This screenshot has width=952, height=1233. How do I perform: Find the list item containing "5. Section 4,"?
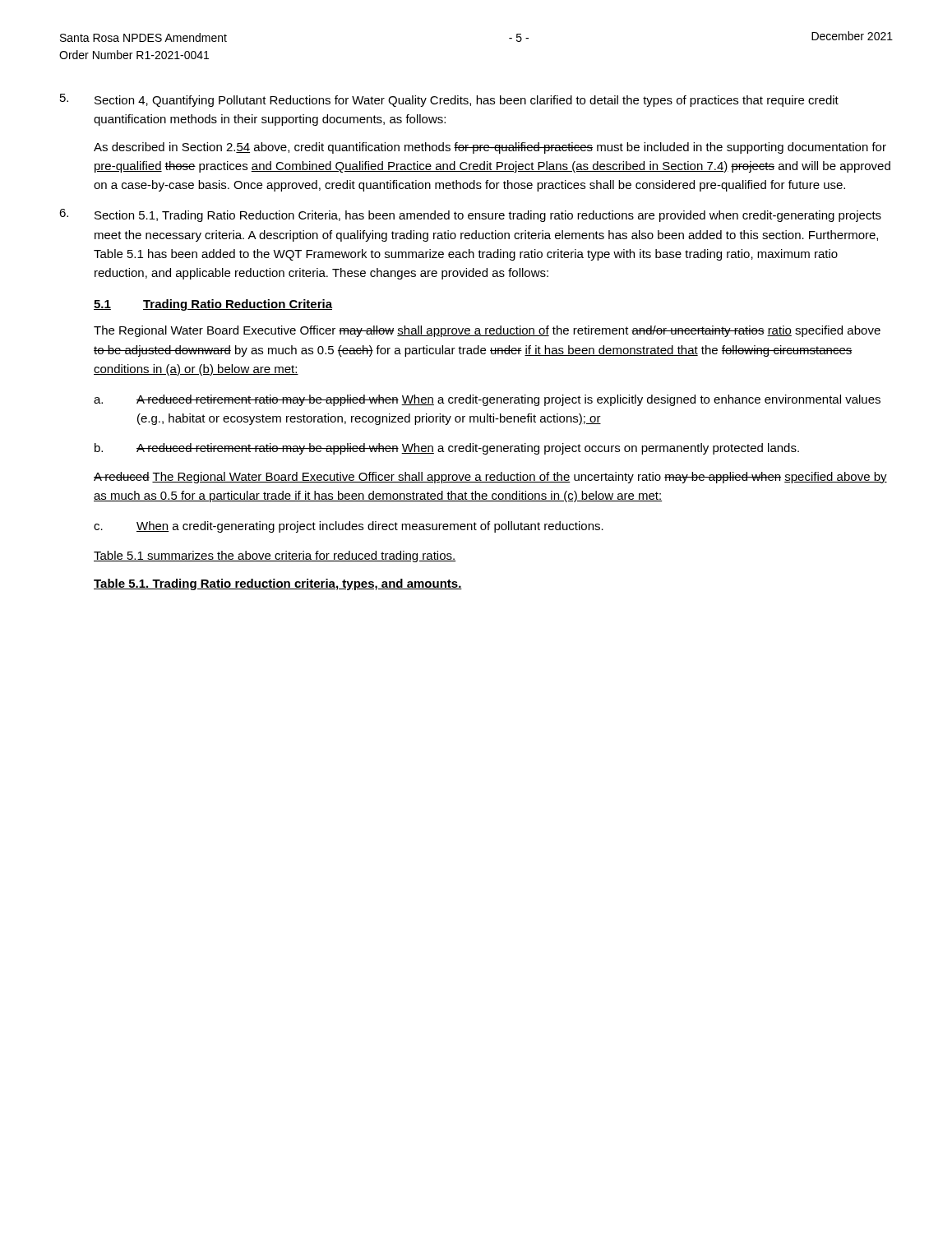476,109
